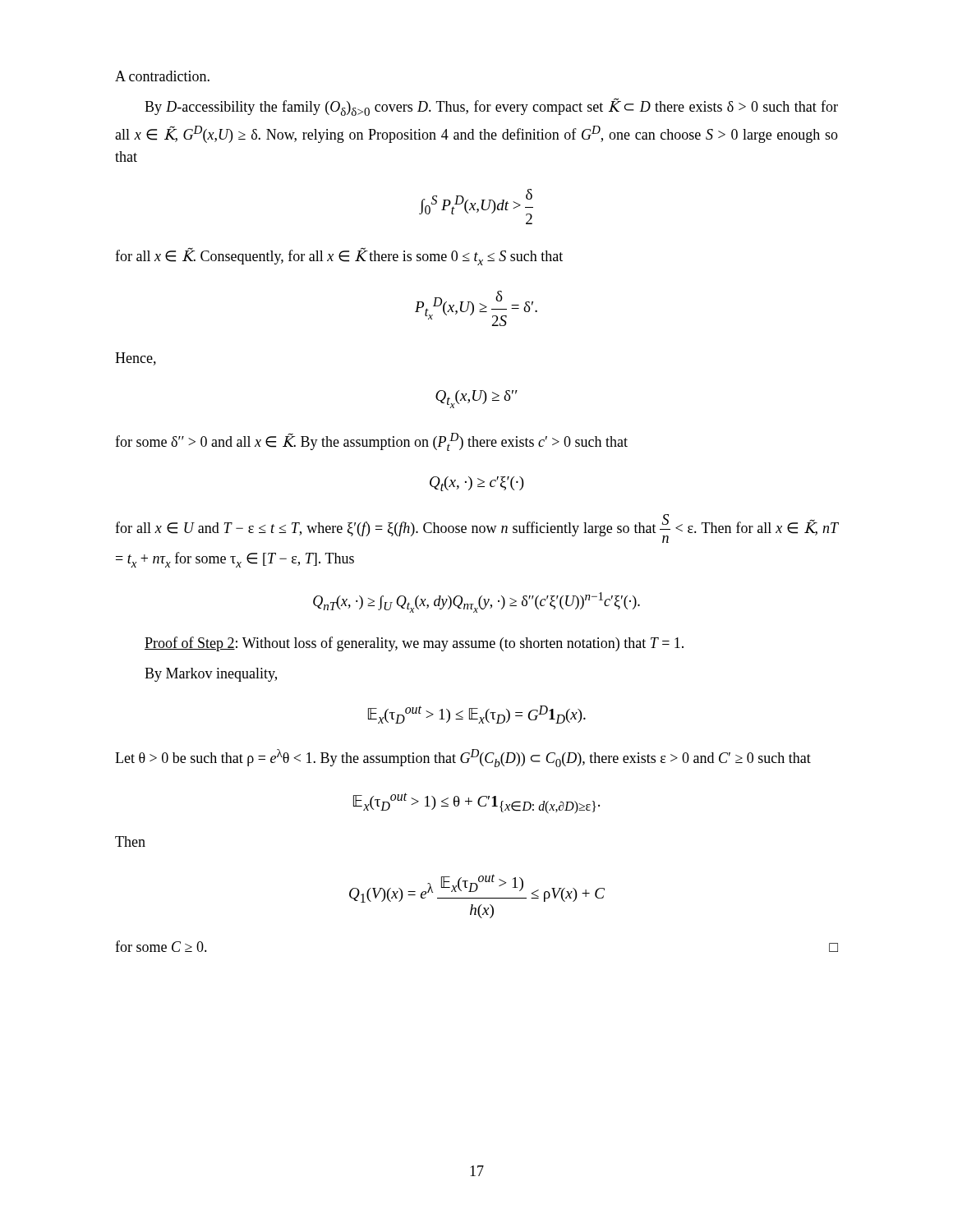This screenshot has height=1232, width=953.
Task: Point to the element starting "PtxD(x,U) ≥ δ2S = δ′."
Action: pos(476,309)
